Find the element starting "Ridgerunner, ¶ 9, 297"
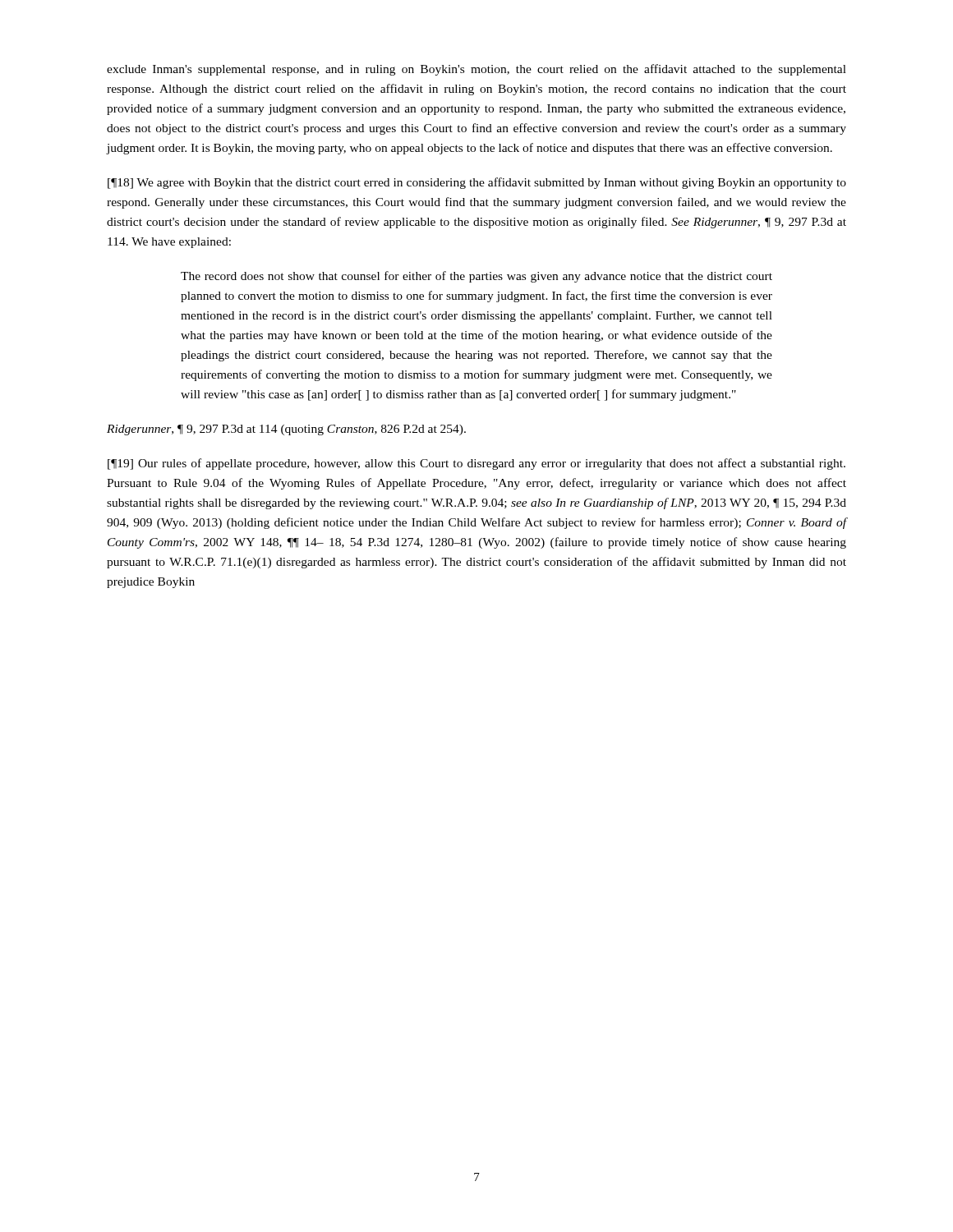The image size is (953, 1232). click(287, 429)
